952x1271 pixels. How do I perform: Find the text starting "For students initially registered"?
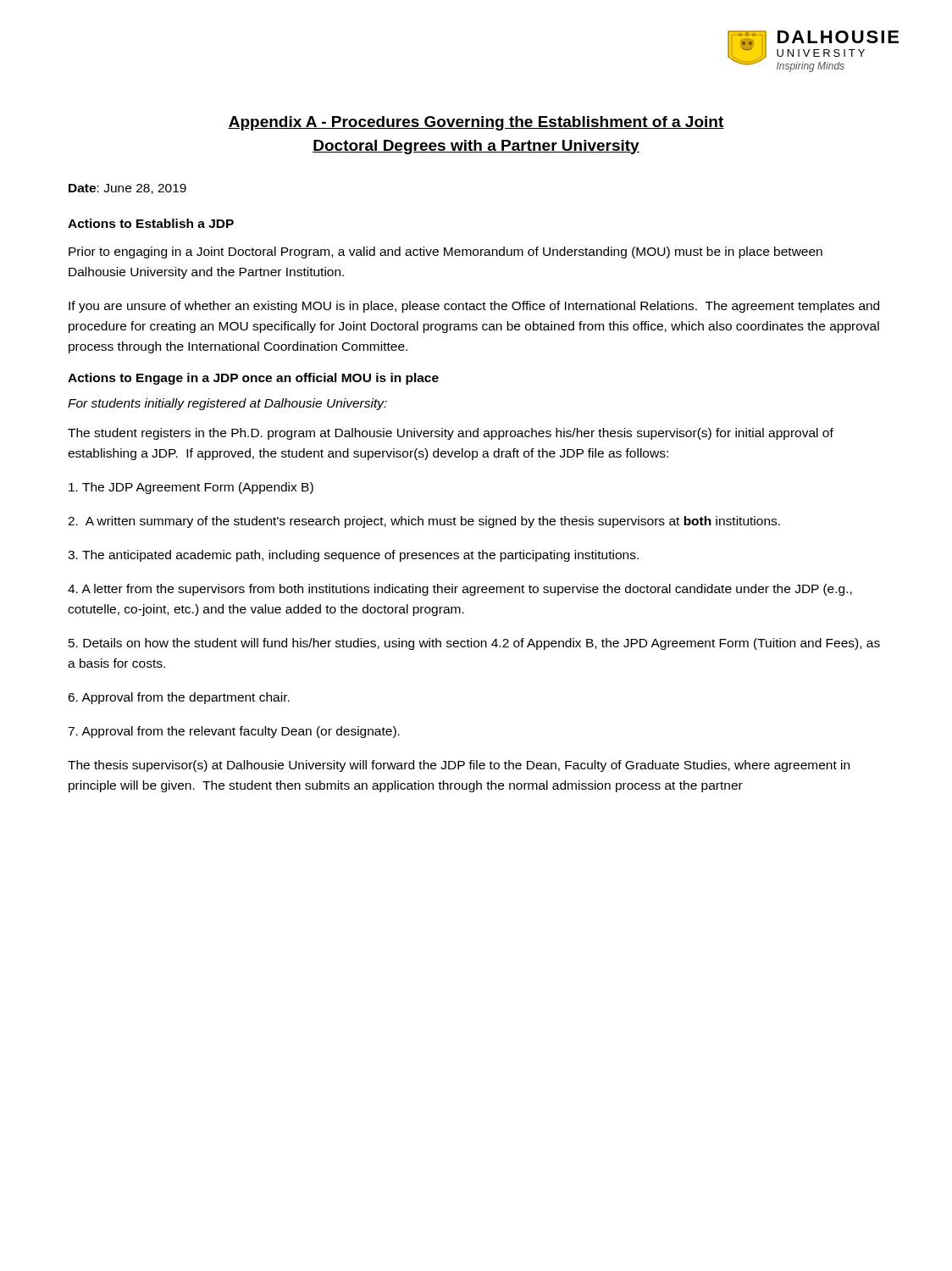pyautogui.click(x=228, y=403)
